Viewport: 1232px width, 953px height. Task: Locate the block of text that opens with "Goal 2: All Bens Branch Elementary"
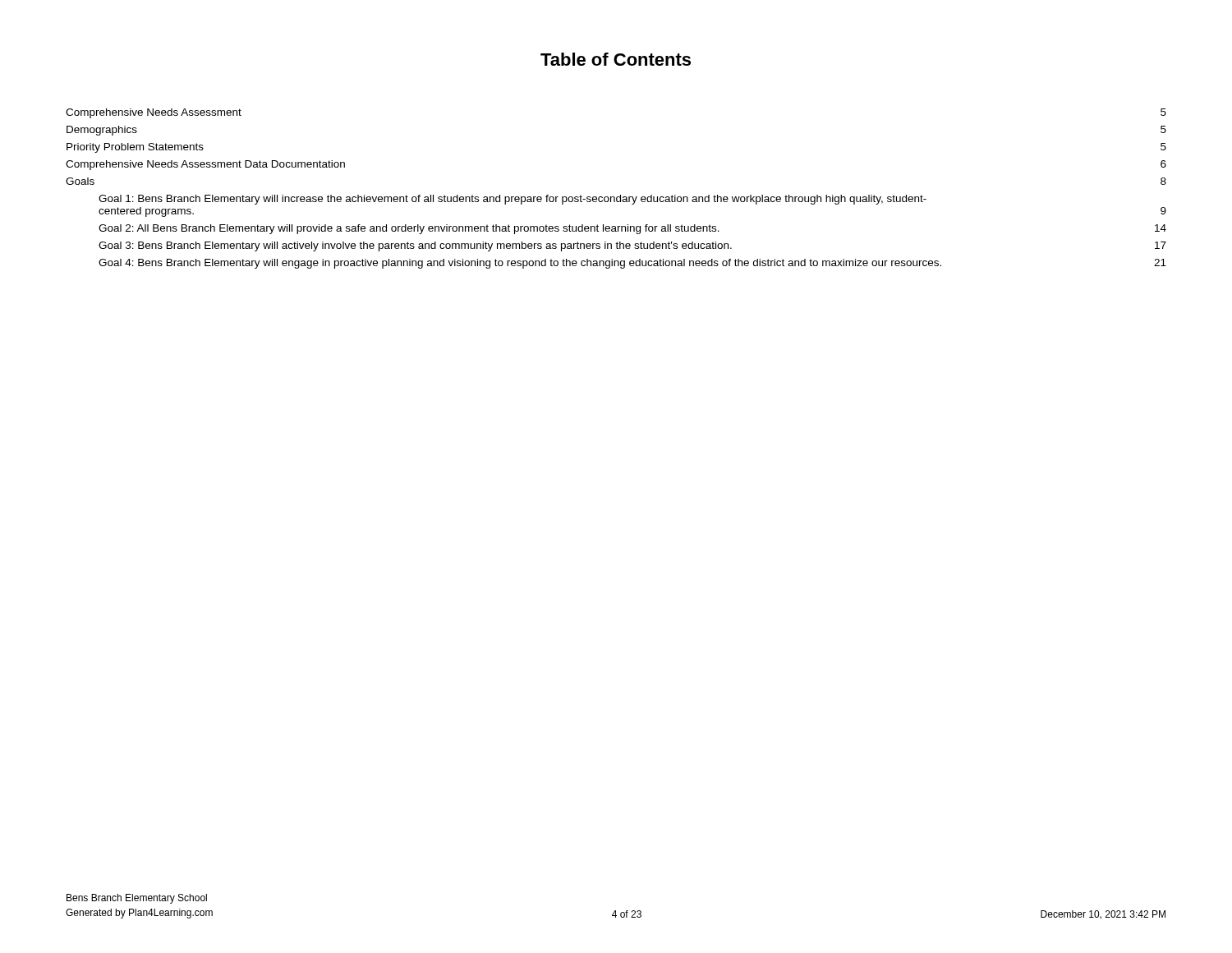pos(616,228)
